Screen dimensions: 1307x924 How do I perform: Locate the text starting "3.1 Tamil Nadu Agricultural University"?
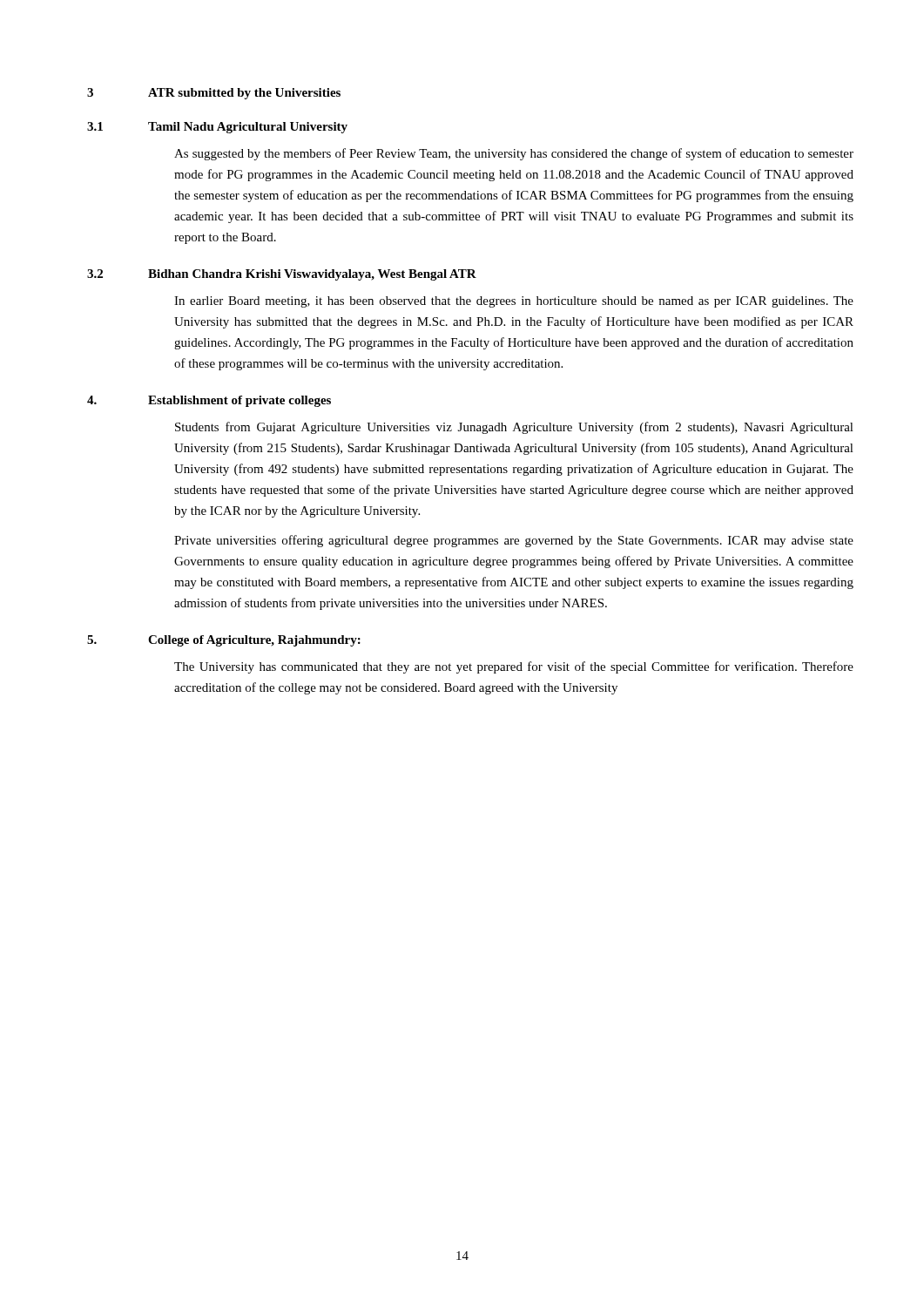pos(217,127)
